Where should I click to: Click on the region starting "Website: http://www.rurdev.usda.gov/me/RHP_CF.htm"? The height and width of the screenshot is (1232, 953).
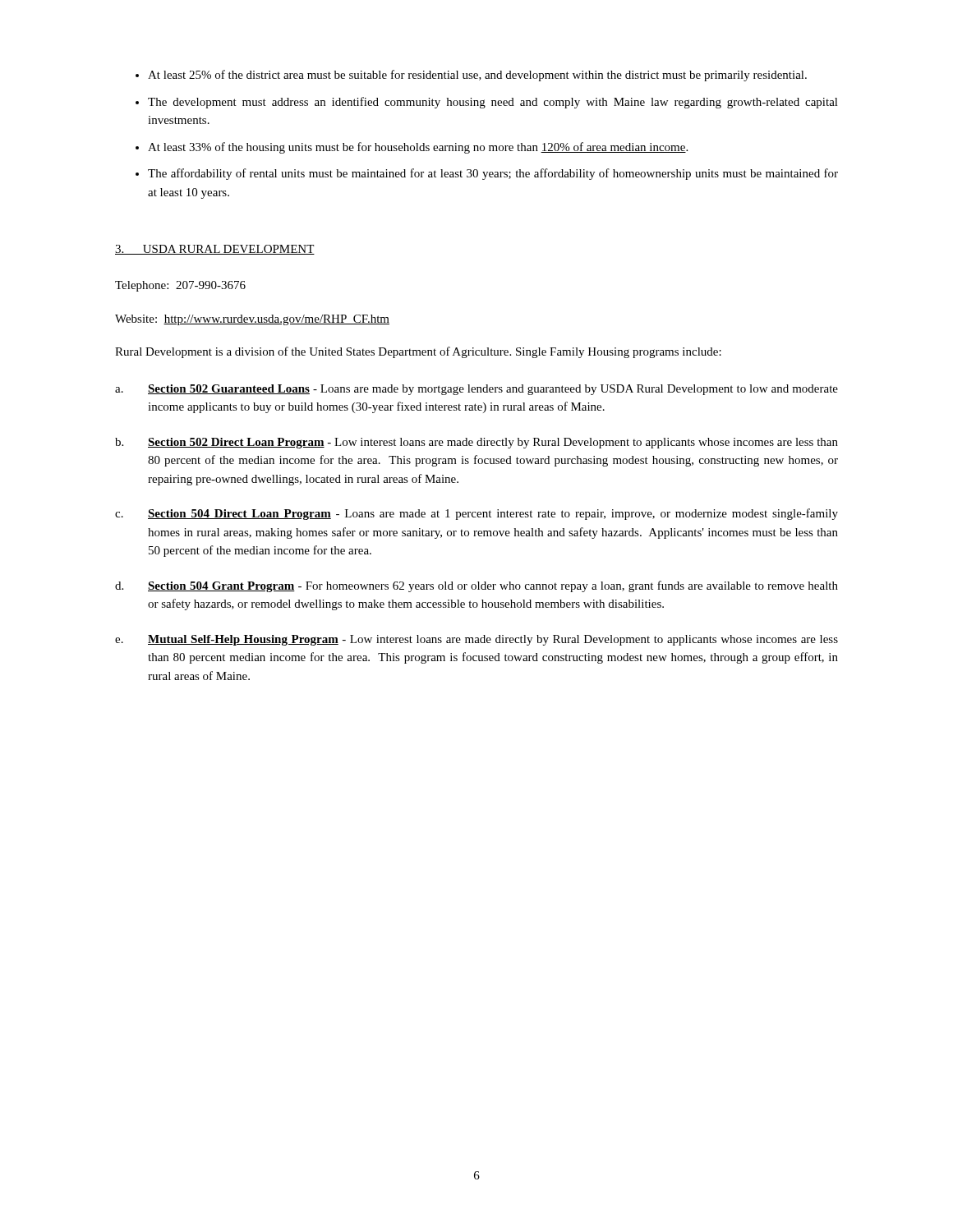[x=252, y=318]
